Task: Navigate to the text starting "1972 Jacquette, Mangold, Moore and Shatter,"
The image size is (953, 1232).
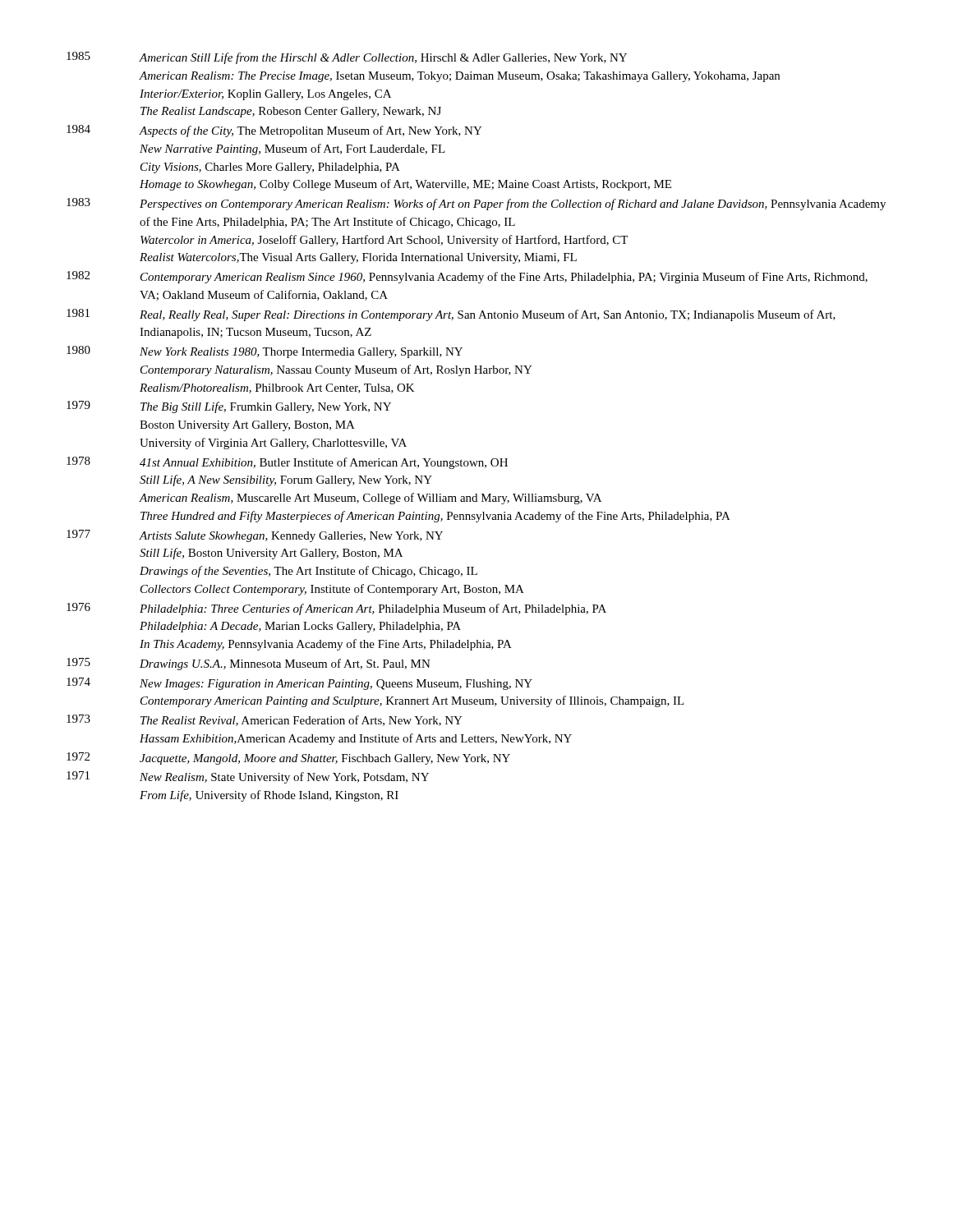Action: pyautogui.click(x=476, y=758)
